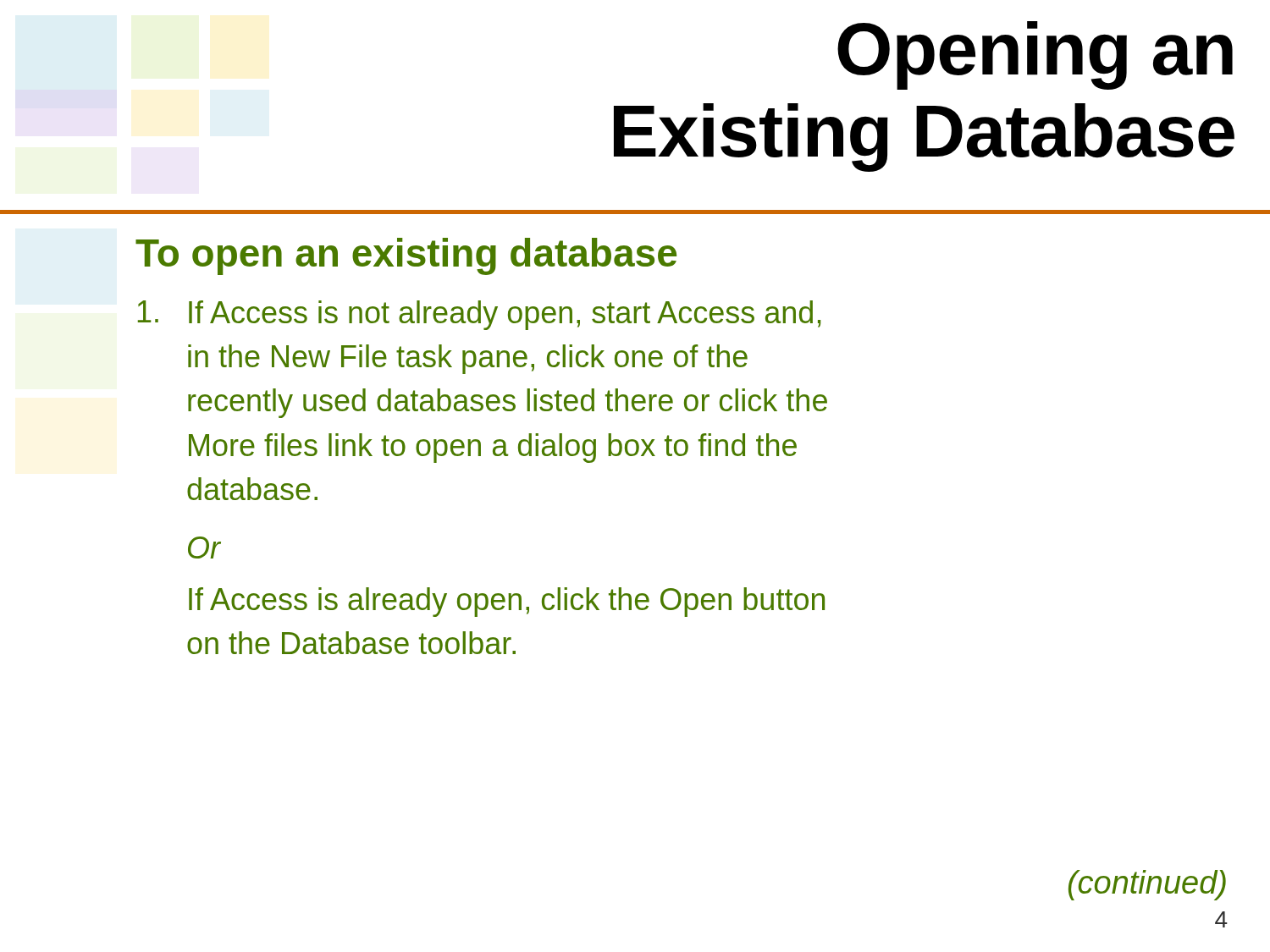
Task: Locate the block of text that opens with "If Access is already open, click"
Action: click(506, 622)
